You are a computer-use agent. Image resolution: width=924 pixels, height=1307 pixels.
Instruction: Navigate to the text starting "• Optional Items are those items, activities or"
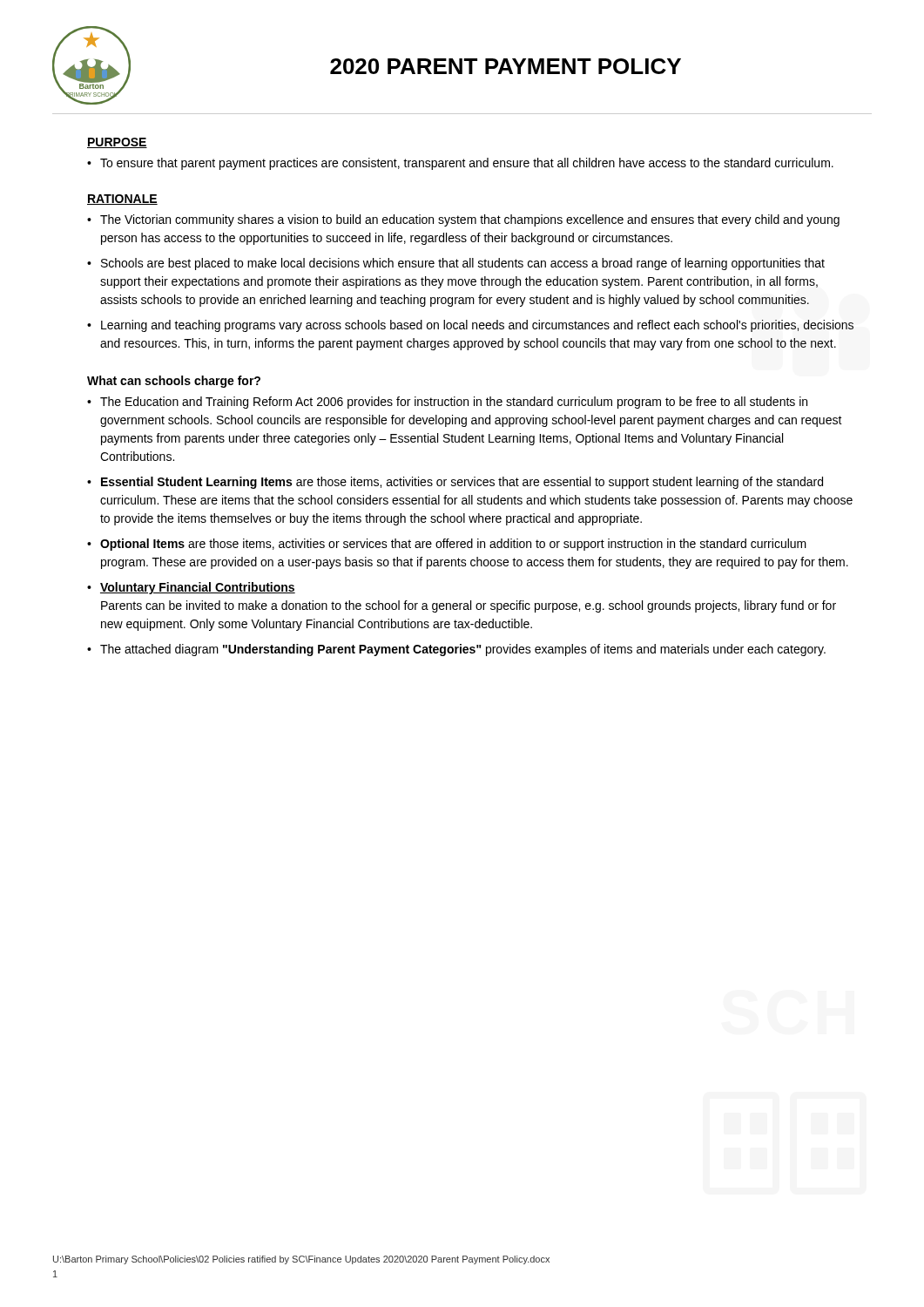pyautogui.click(x=471, y=553)
